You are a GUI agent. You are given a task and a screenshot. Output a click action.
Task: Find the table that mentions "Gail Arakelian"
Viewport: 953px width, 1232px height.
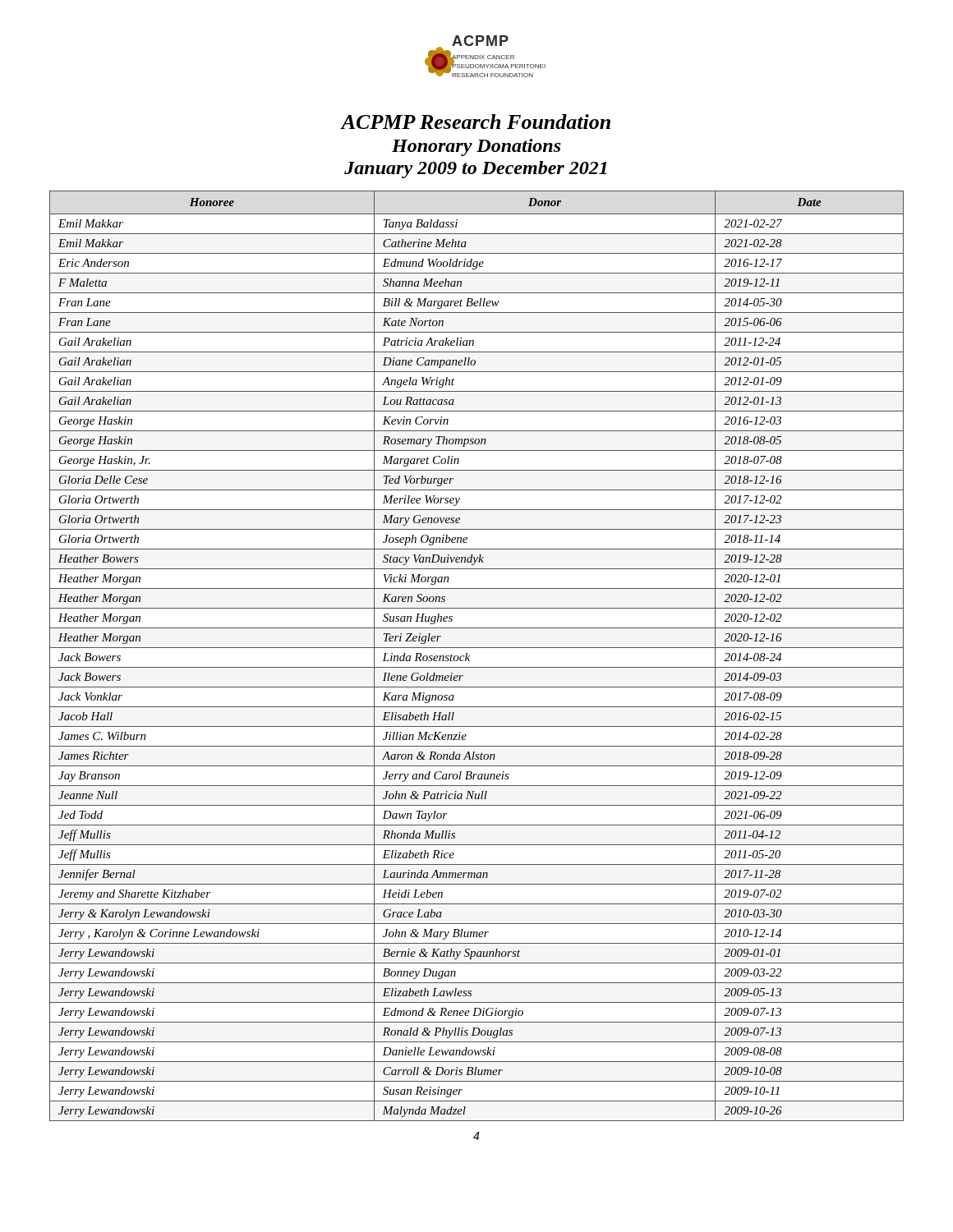[476, 656]
